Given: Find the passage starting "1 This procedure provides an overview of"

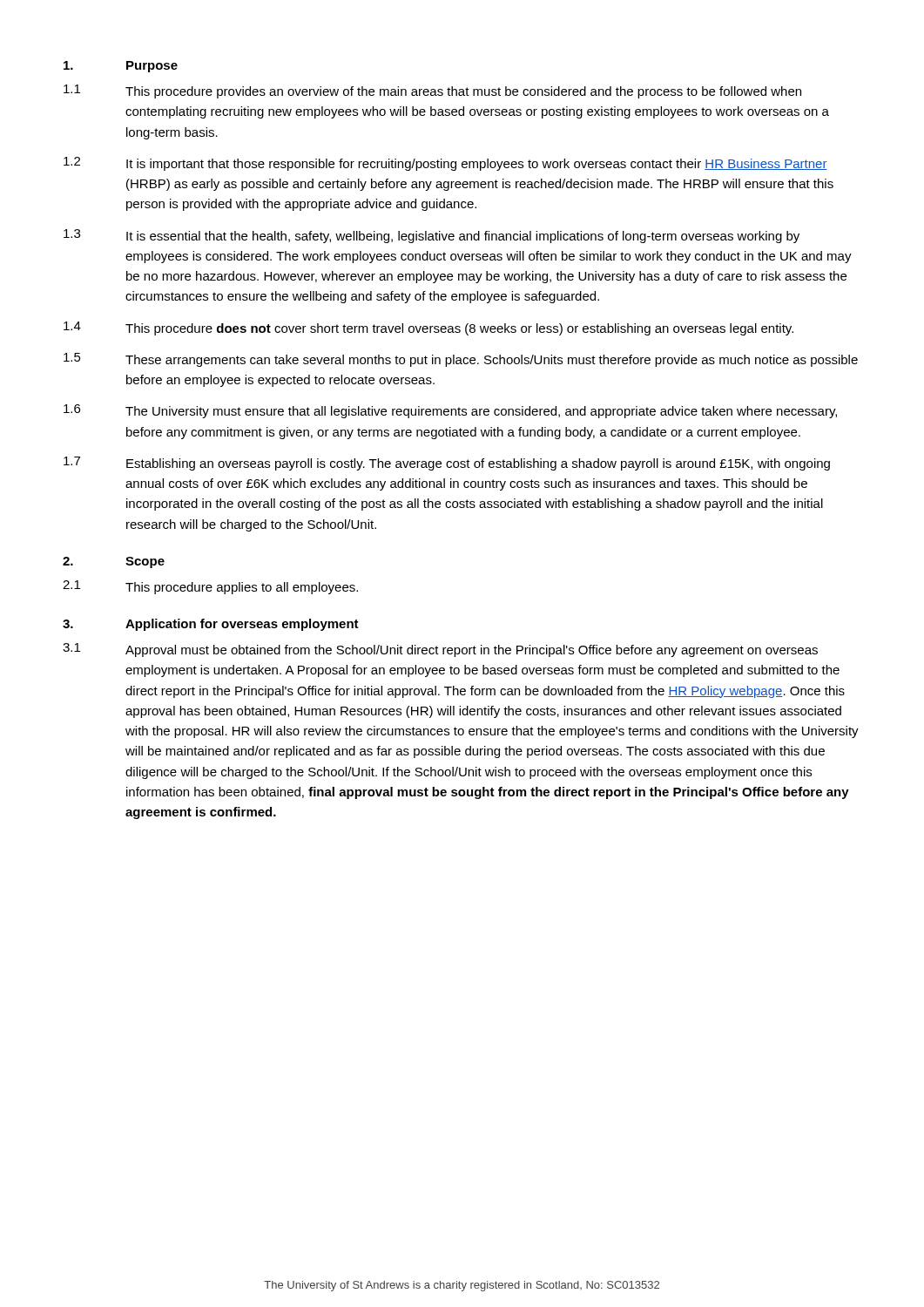Looking at the screenshot, I should coord(462,111).
